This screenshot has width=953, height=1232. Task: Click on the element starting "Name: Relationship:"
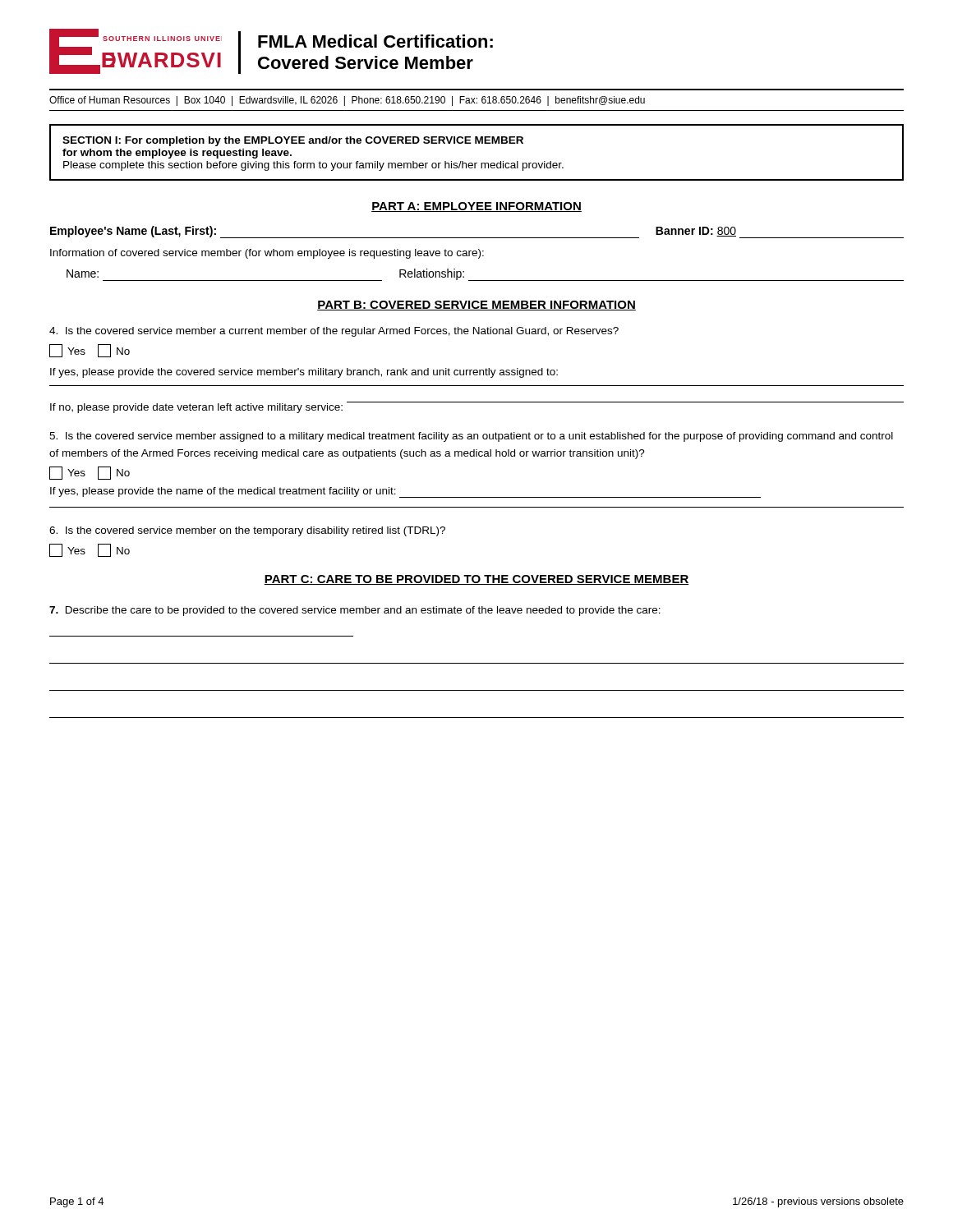[x=485, y=274]
